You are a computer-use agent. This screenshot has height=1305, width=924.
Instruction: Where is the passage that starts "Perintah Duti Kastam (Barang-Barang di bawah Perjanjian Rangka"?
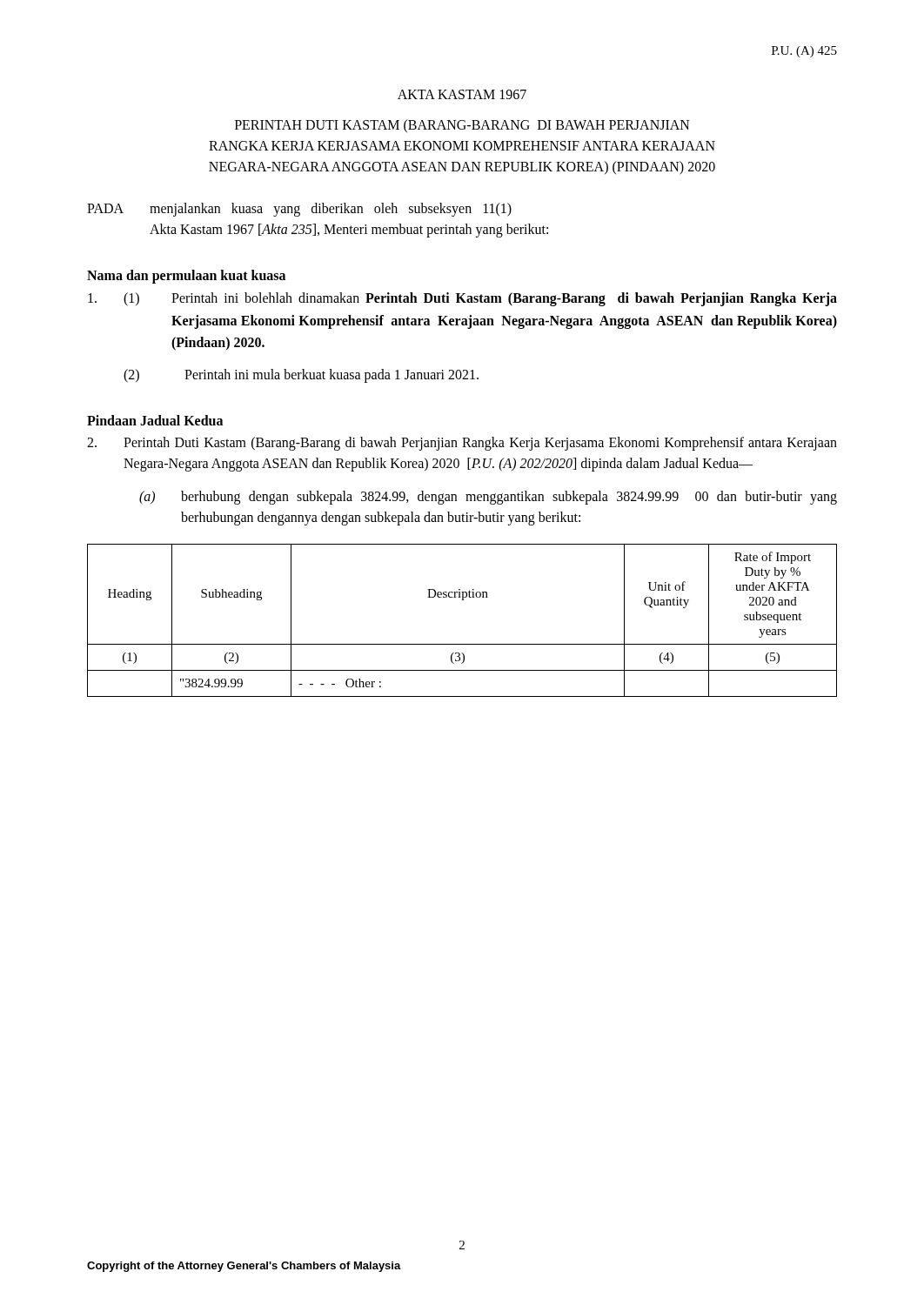pyautogui.click(x=462, y=453)
